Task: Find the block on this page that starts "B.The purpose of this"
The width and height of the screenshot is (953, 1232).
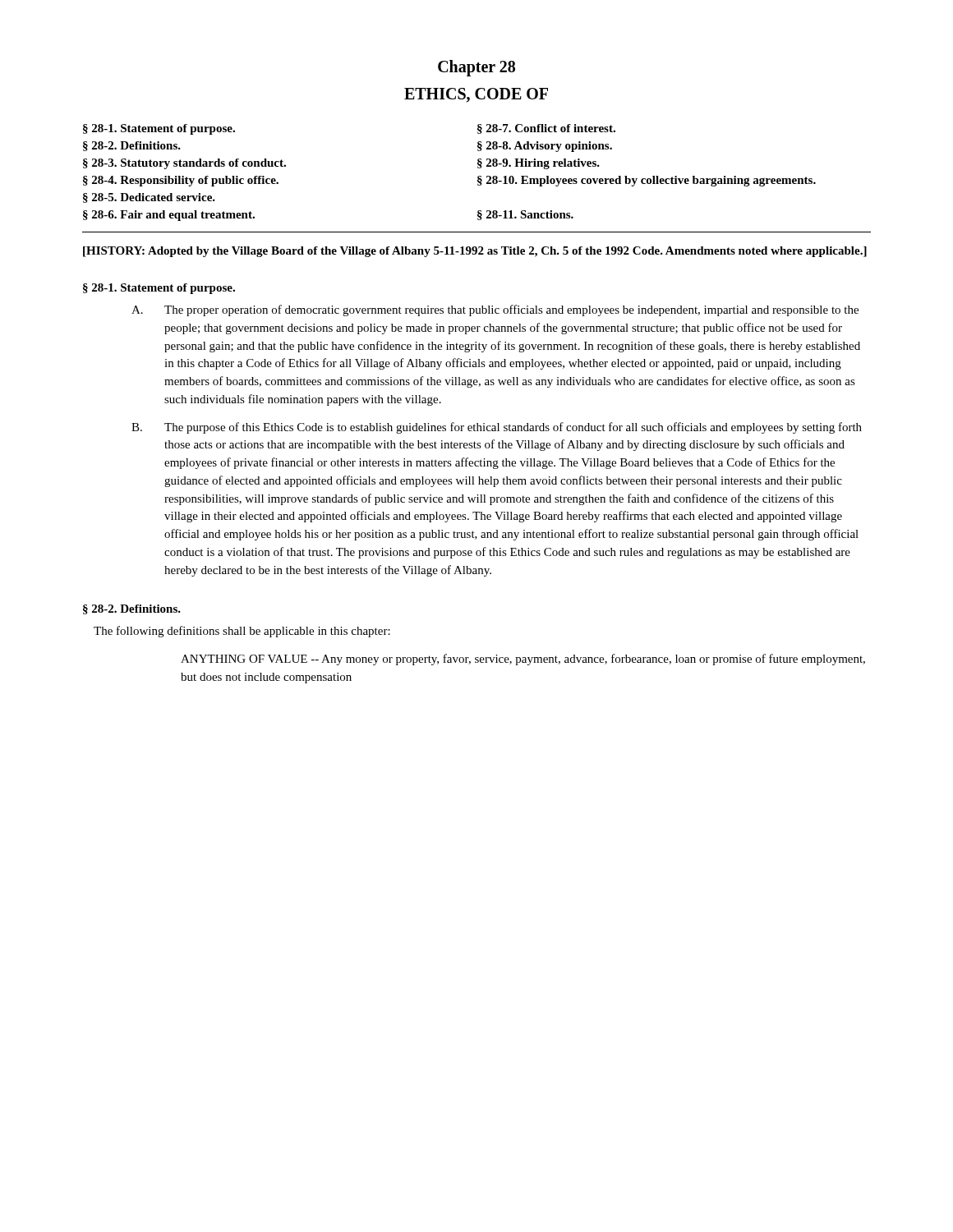Action: (499, 499)
